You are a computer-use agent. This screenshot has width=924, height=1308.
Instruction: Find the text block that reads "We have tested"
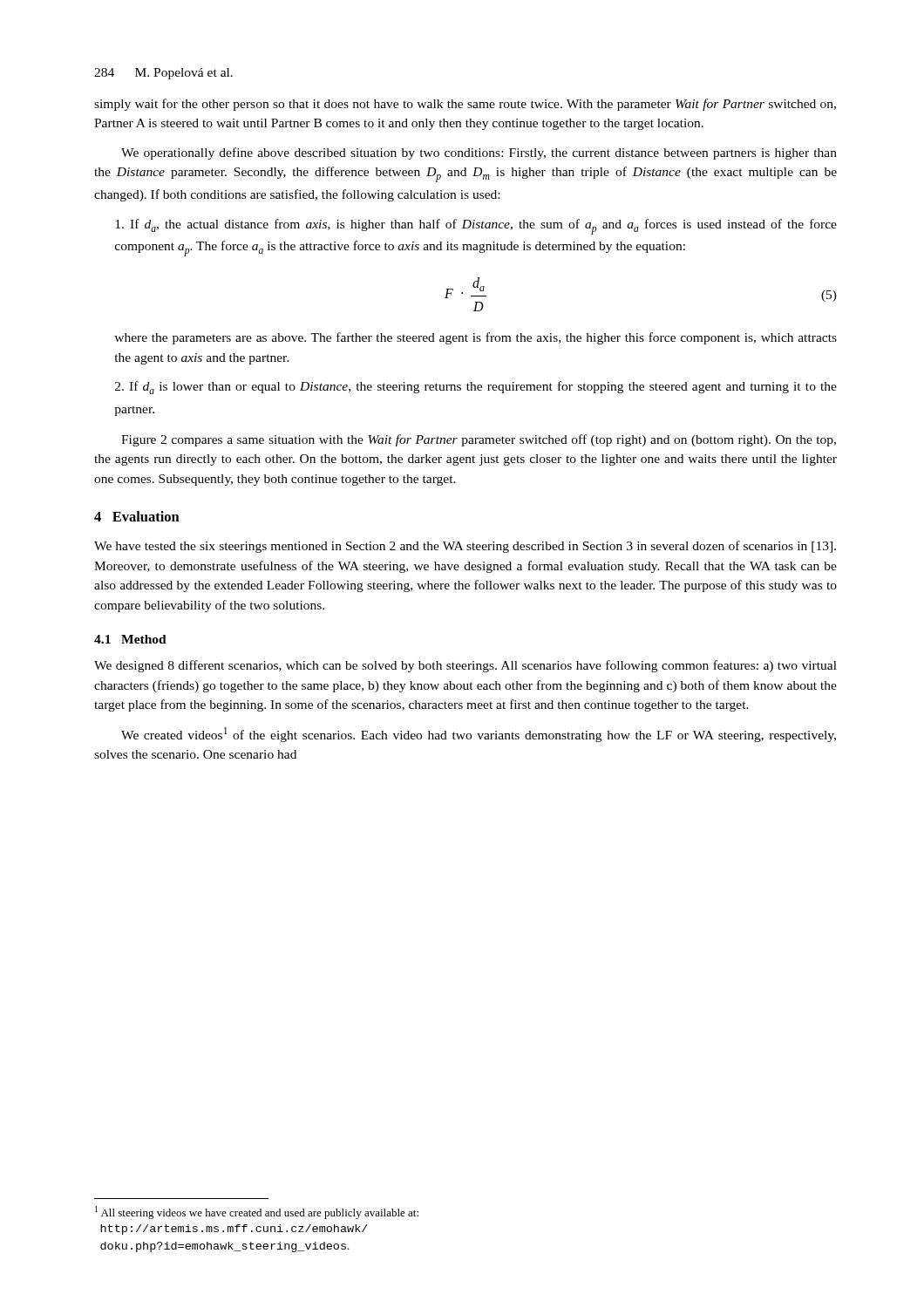(x=466, y=576)
